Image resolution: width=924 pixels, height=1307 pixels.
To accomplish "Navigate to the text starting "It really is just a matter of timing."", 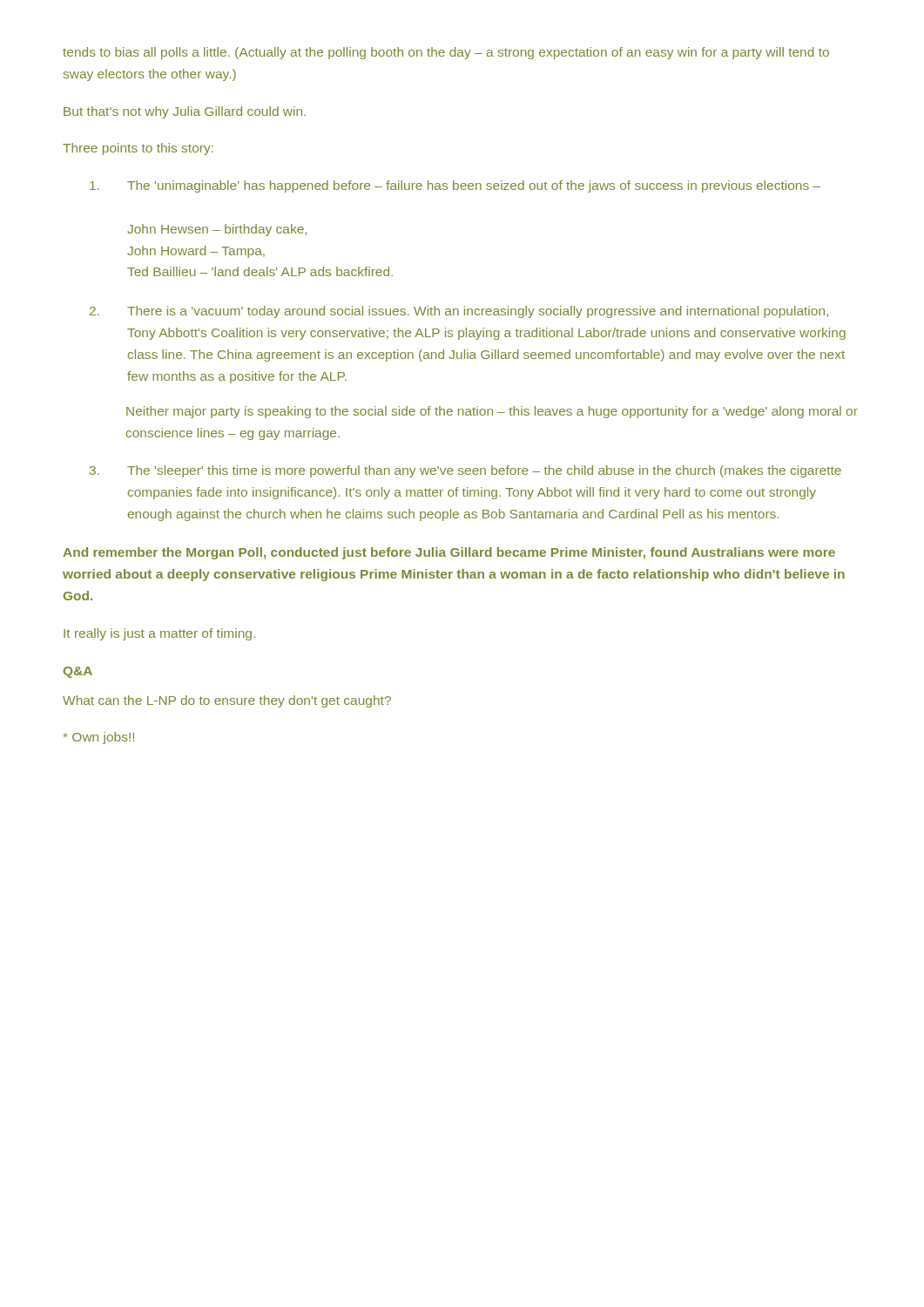I will [159, 633].
